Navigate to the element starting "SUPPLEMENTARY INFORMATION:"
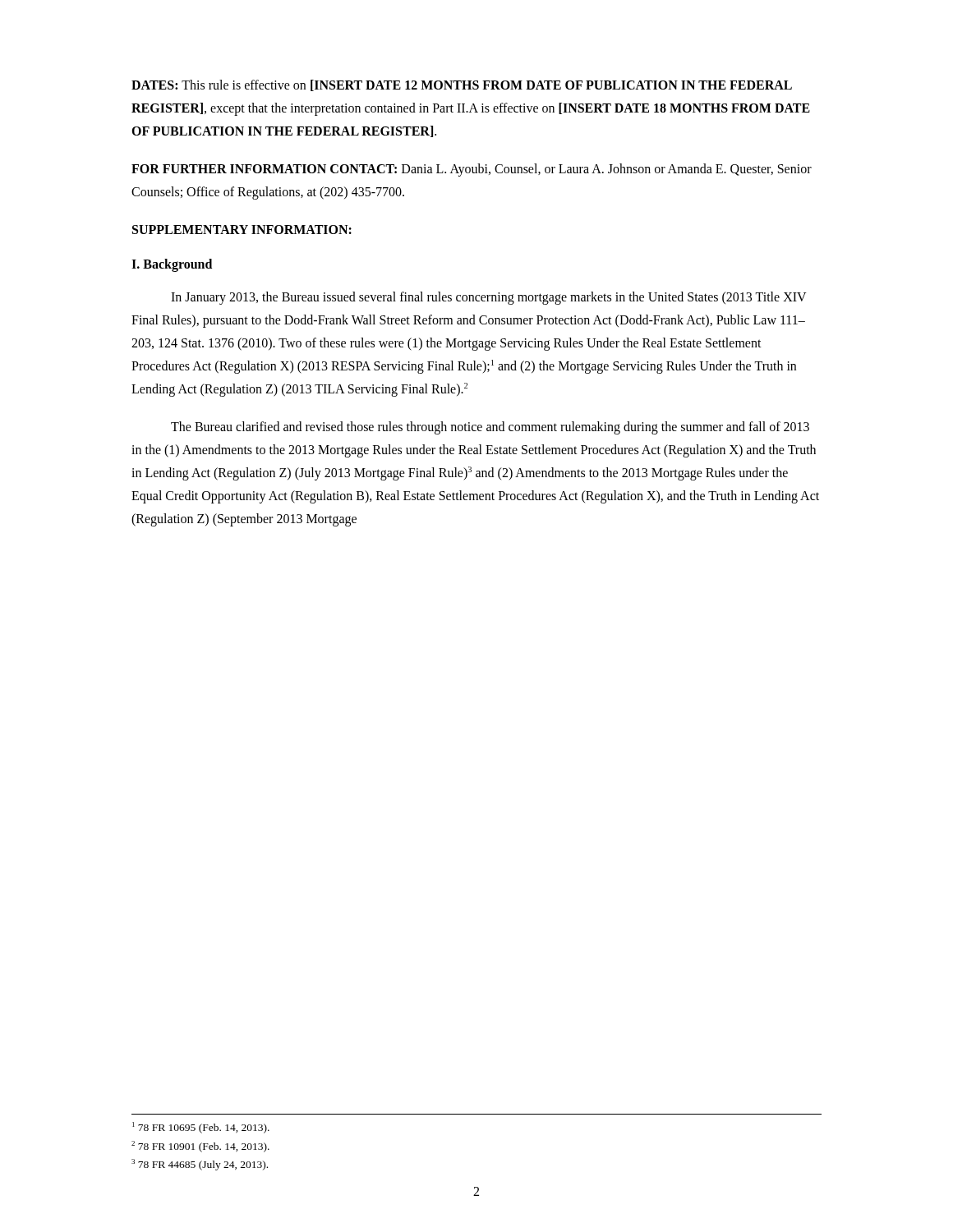This screenshot has height=1232, width=953. click(x=242, y=230)
